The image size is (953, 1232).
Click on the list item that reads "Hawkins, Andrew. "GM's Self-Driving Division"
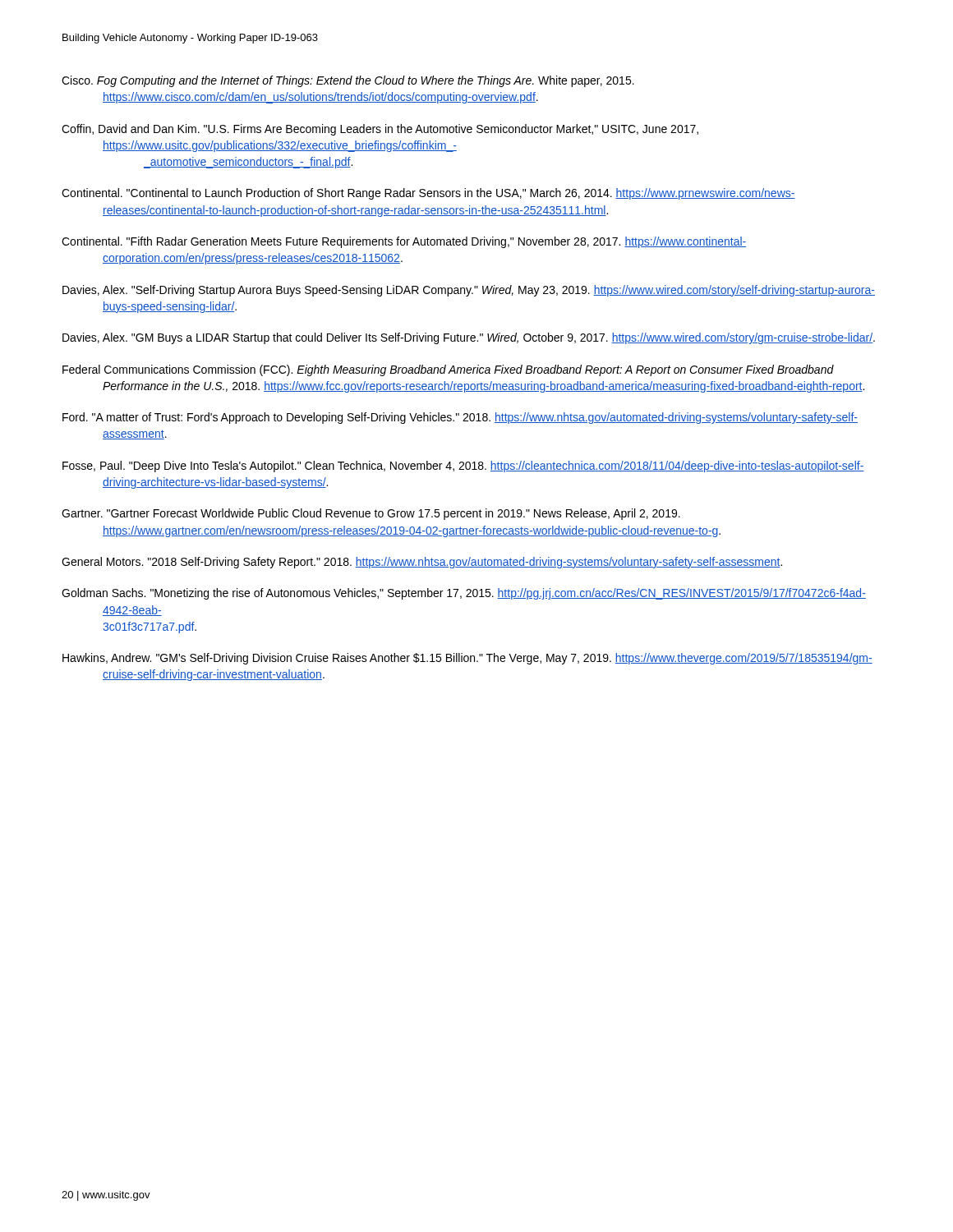click(x=467, y=666)
